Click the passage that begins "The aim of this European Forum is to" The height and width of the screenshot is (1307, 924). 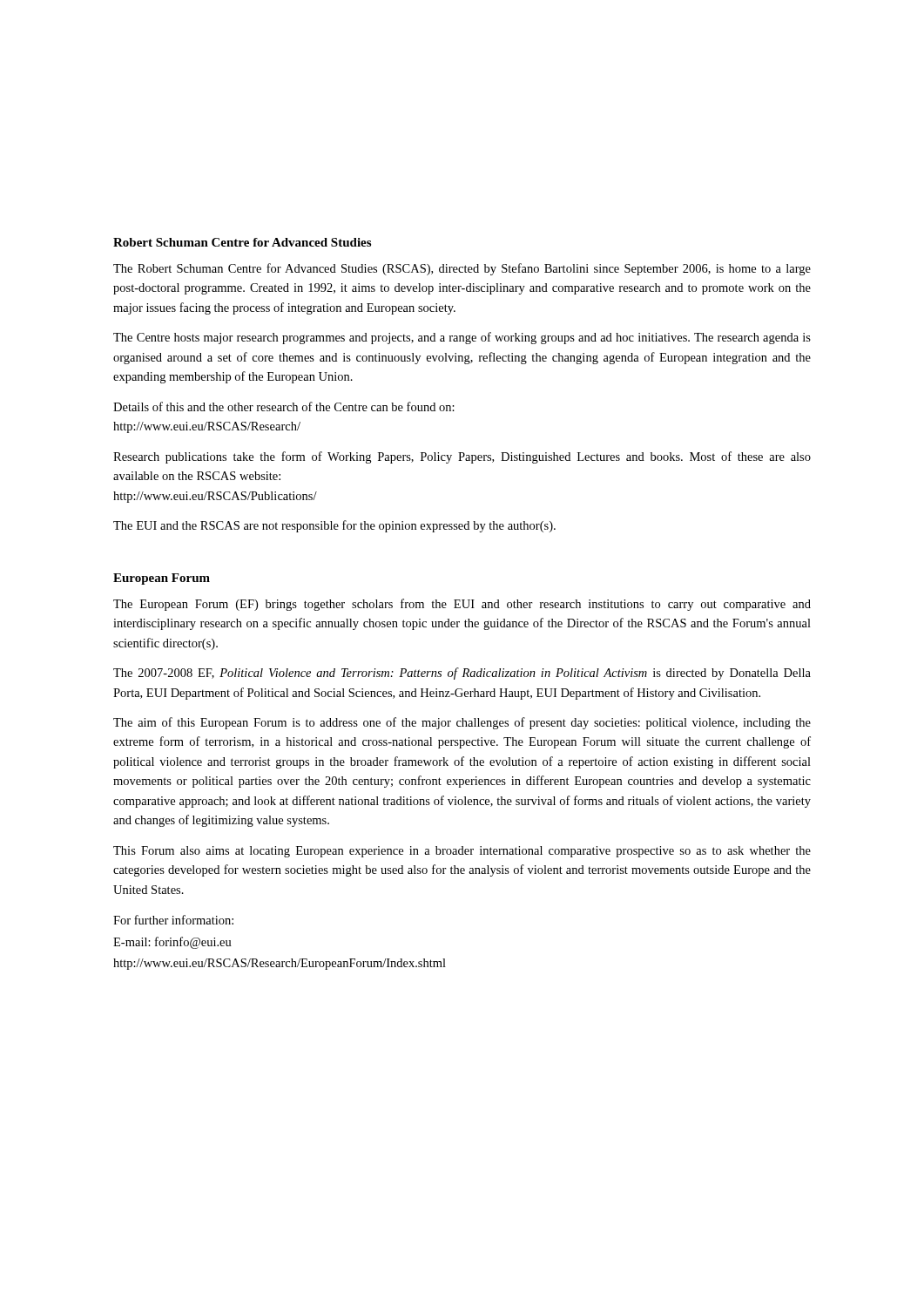point(462,771)
